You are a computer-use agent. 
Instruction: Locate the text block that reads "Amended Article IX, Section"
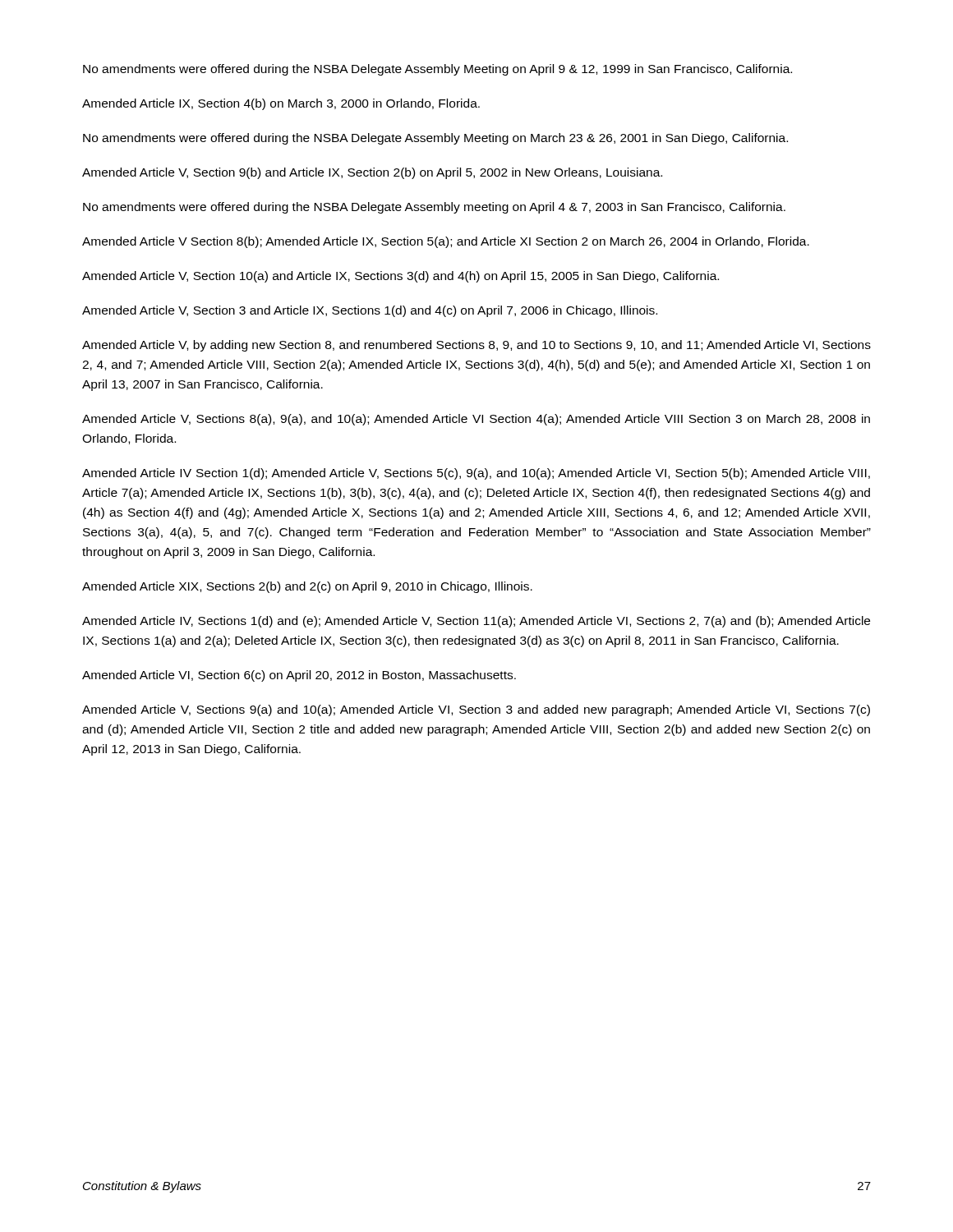tap(281, 103)
